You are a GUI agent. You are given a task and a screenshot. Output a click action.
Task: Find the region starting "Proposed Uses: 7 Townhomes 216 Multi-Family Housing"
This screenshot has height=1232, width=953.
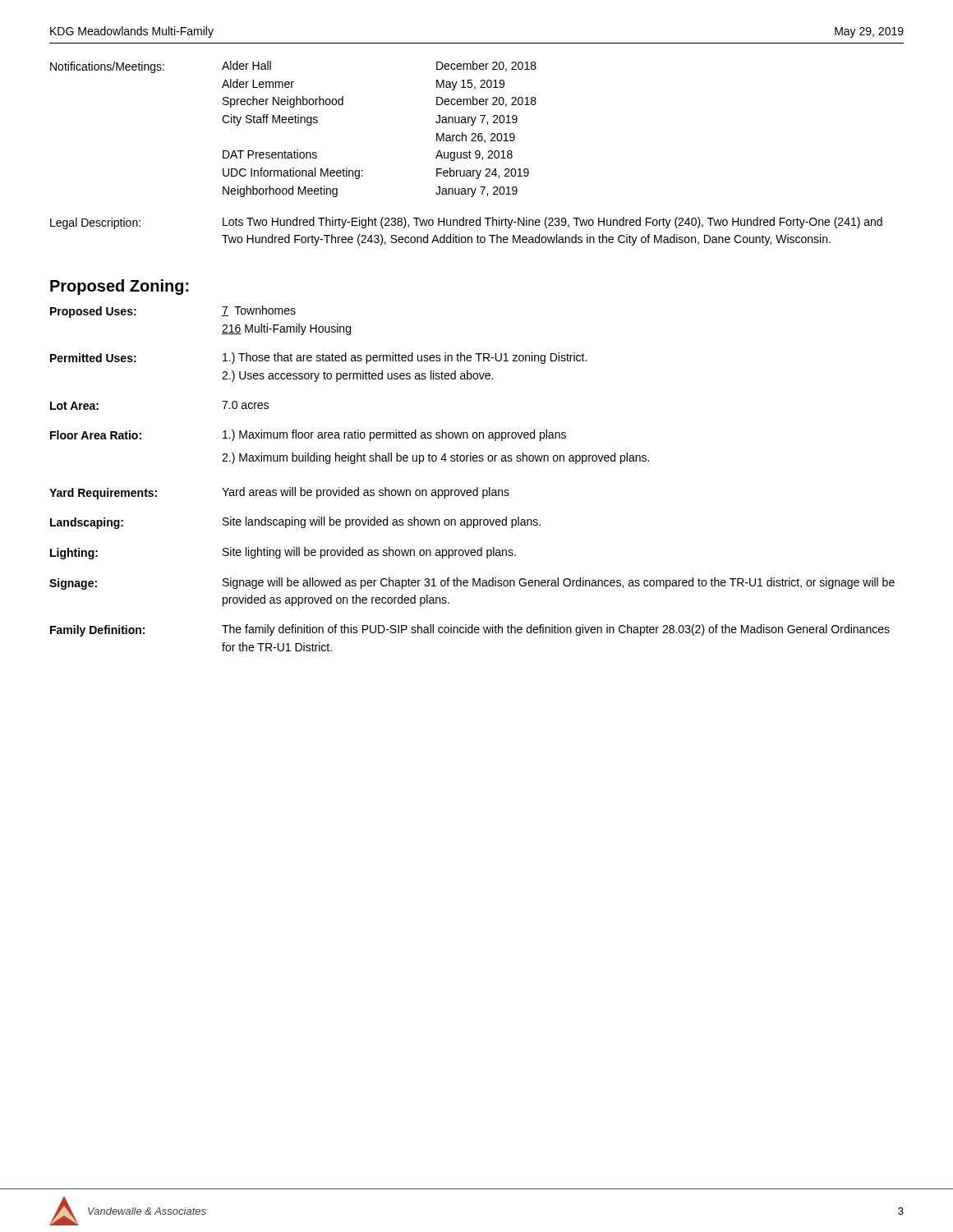pos(96,312)
